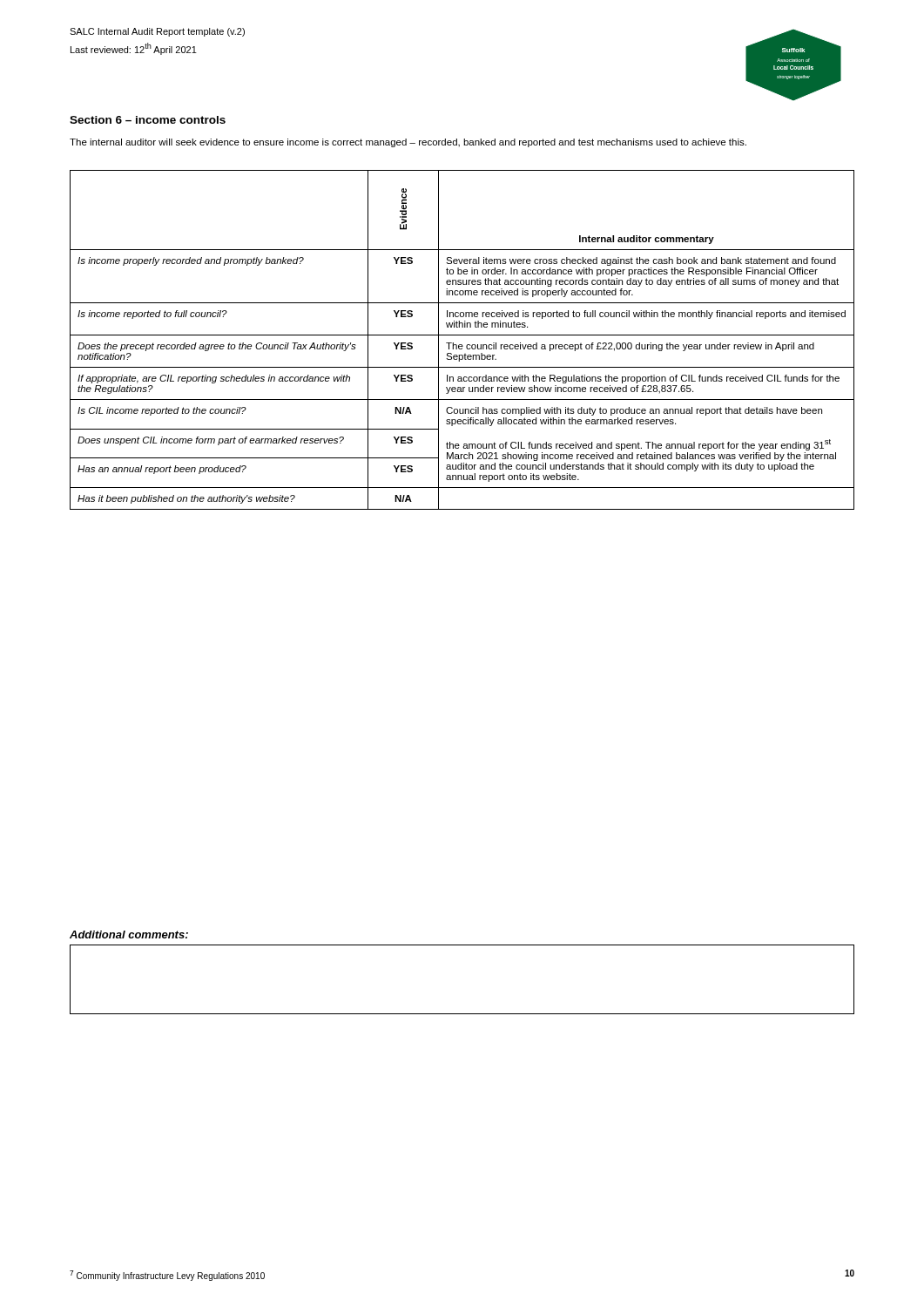Click on the logo
Image resolution: width=924 pixels, height=1307 pixels.
pos(793,65)
